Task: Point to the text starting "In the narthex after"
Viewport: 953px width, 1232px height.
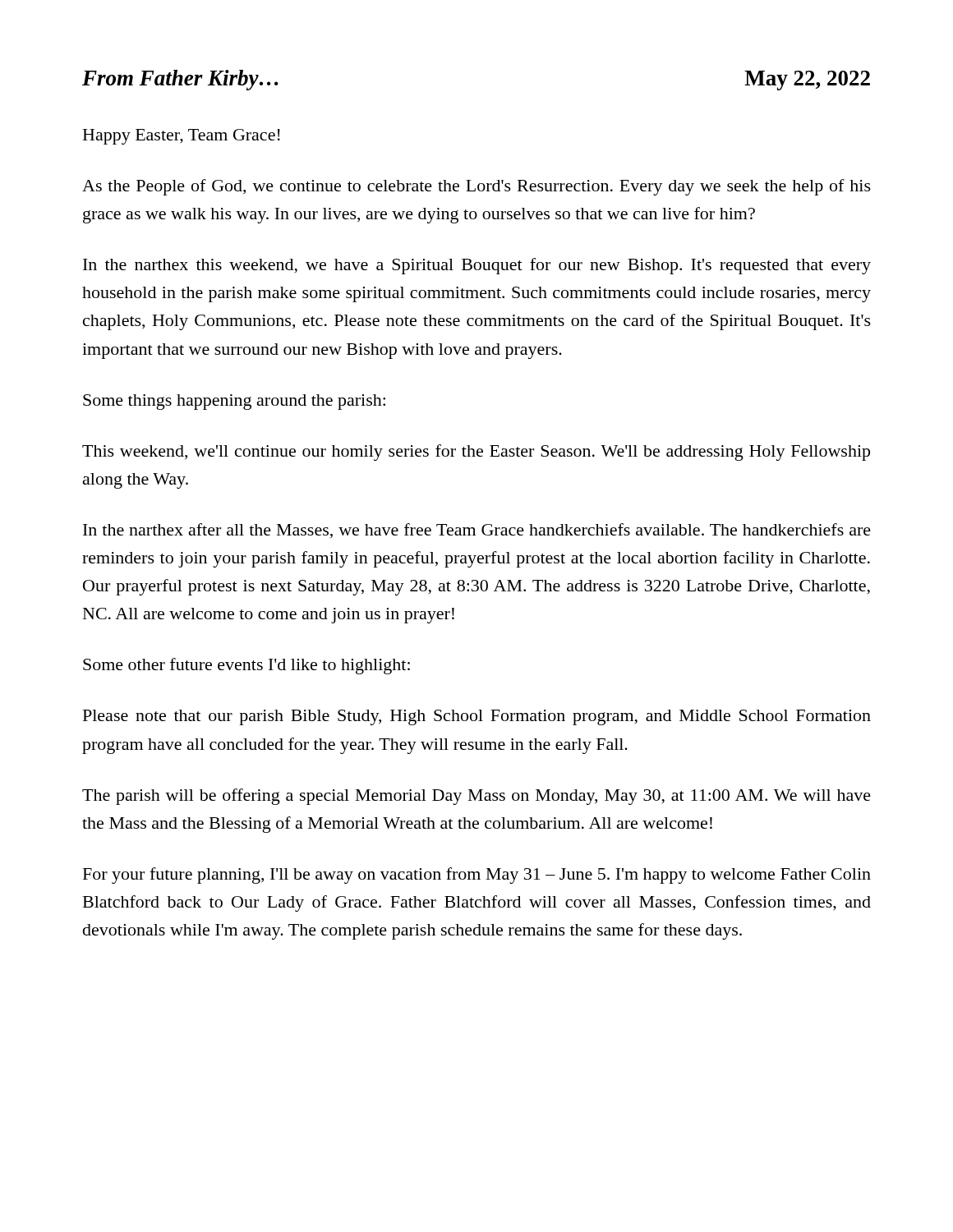Action: (x=476, y=571)
